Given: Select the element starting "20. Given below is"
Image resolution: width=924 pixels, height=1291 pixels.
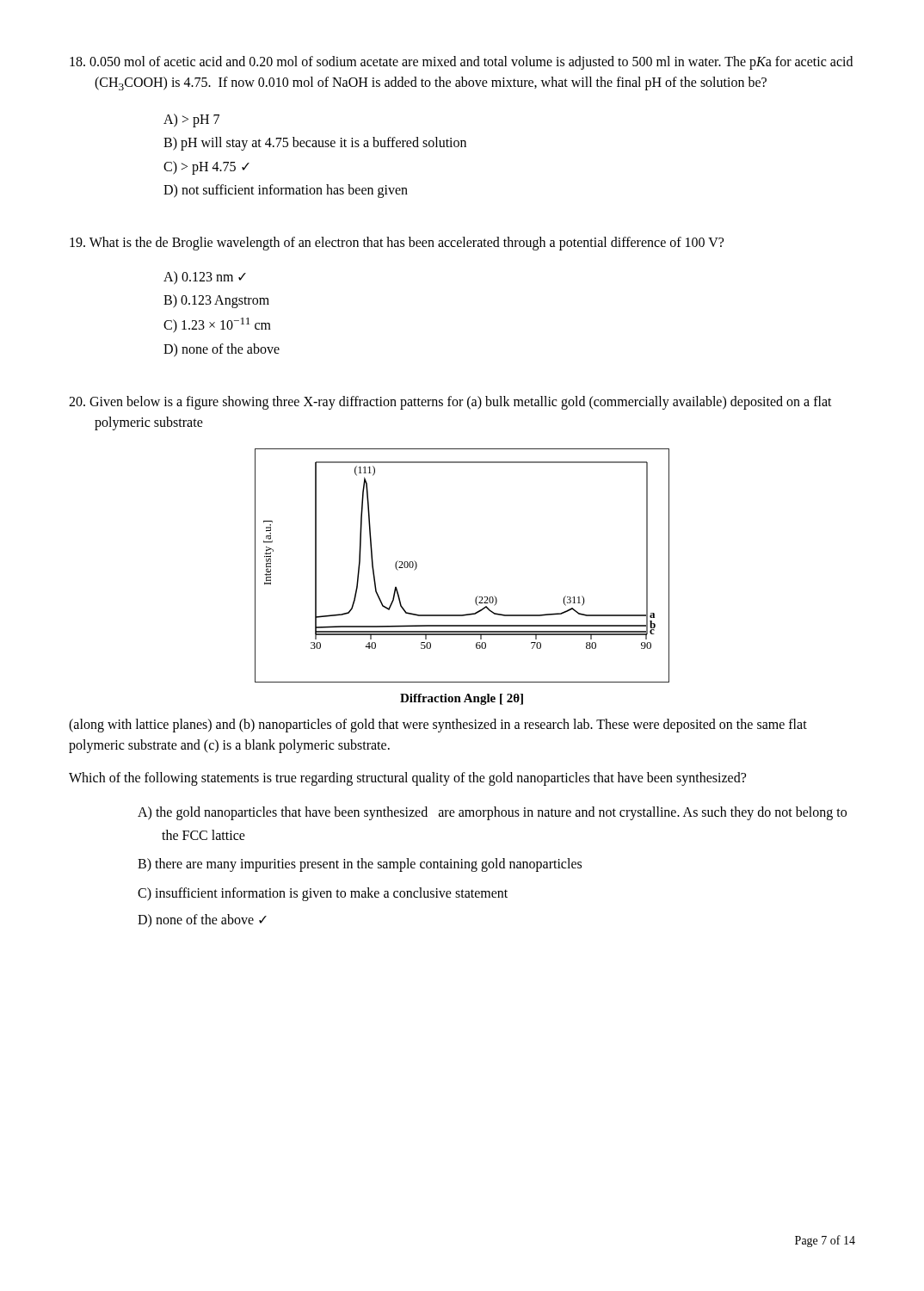Looking at the screenshot, I should 450,403.
